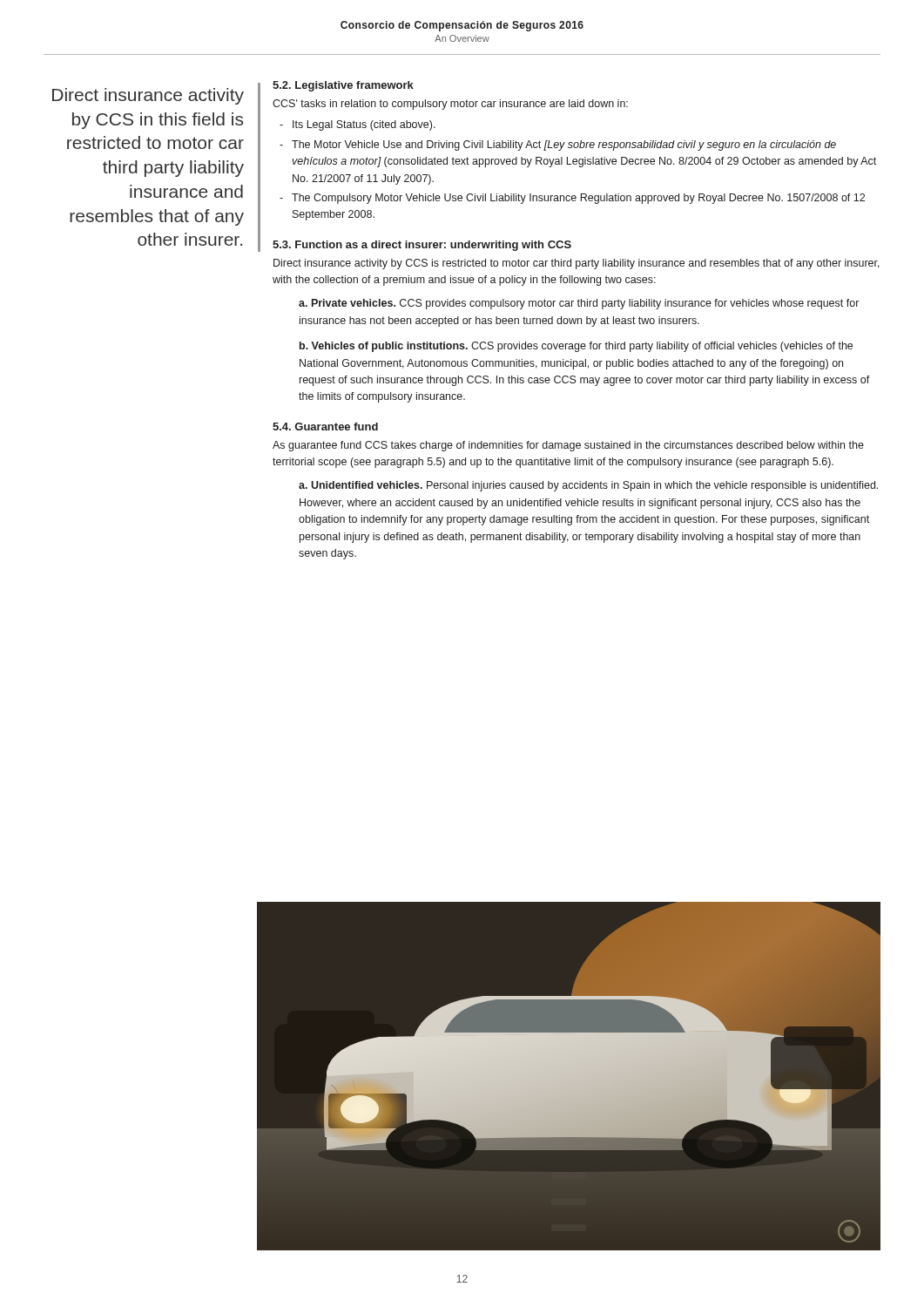Find the text block with the text "Direct insurance activity by CCS in this"
924x1307 pixels.
tap(147, 167)
